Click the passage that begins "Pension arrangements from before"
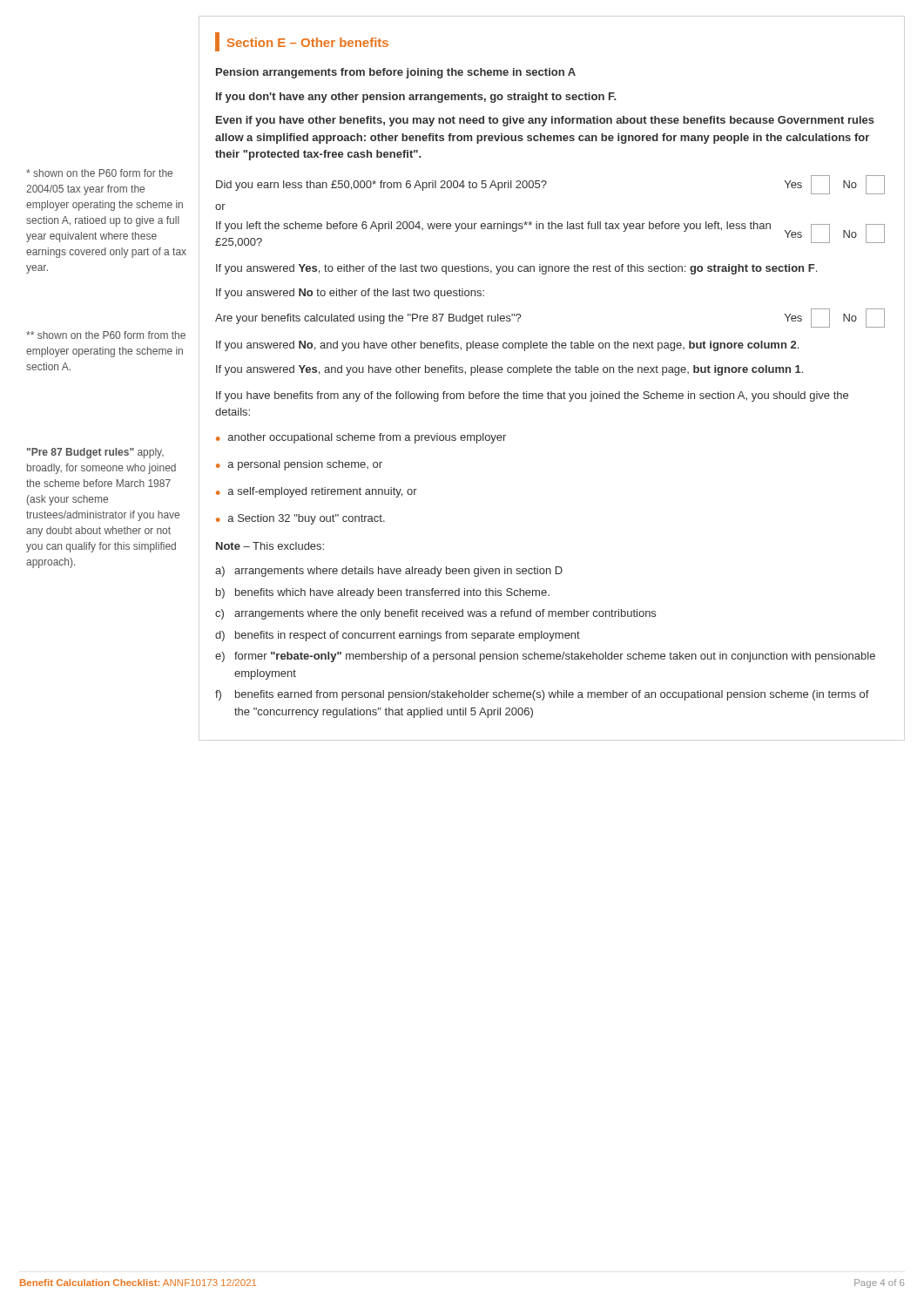Screen dimensions: 1307x924 point(395,72)
